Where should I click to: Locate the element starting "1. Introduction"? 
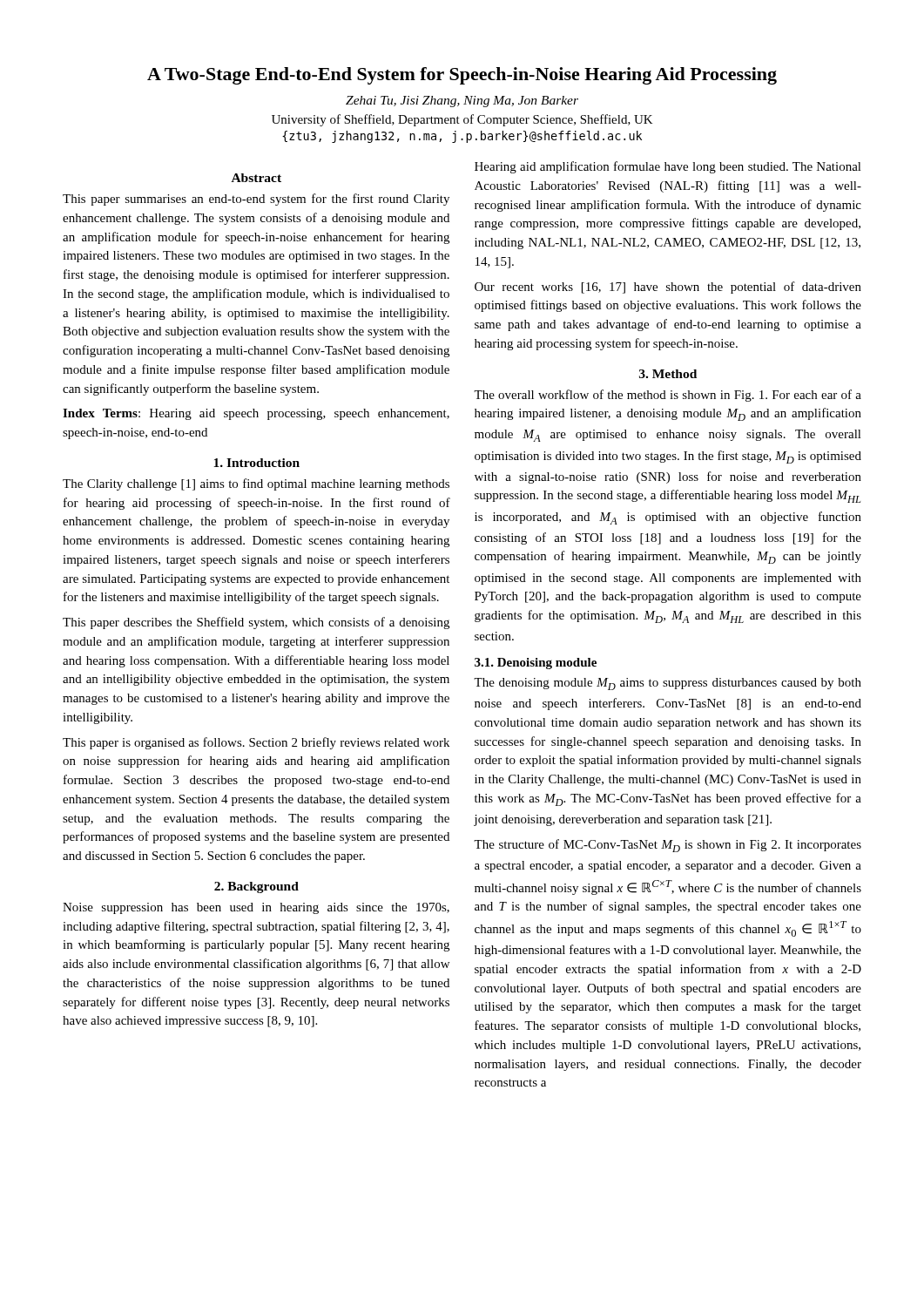pyautogui.click(x=256, y=462)
